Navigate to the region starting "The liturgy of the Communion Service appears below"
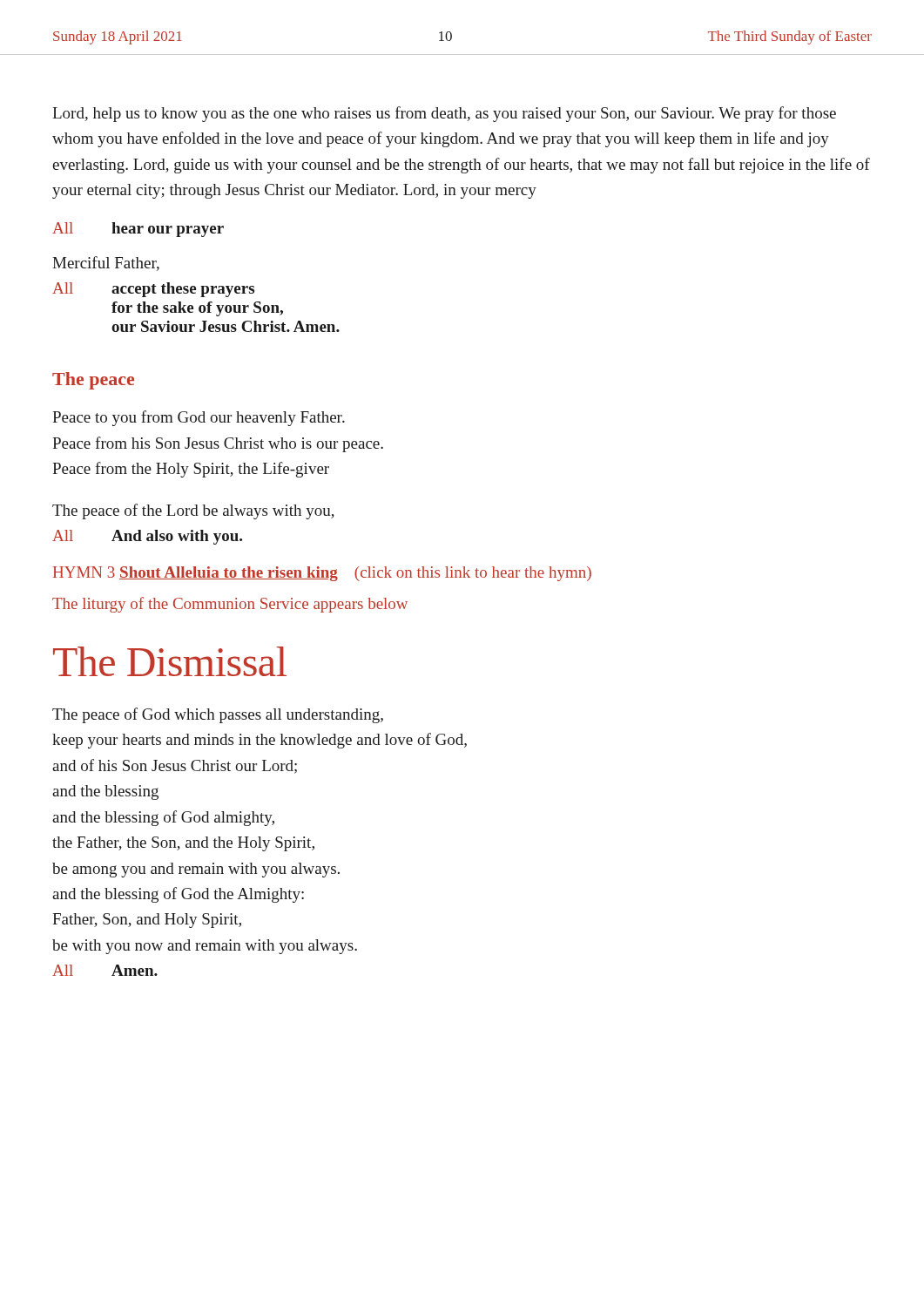The height and width of the screenshot is (1307, 924). click(230, 603)
